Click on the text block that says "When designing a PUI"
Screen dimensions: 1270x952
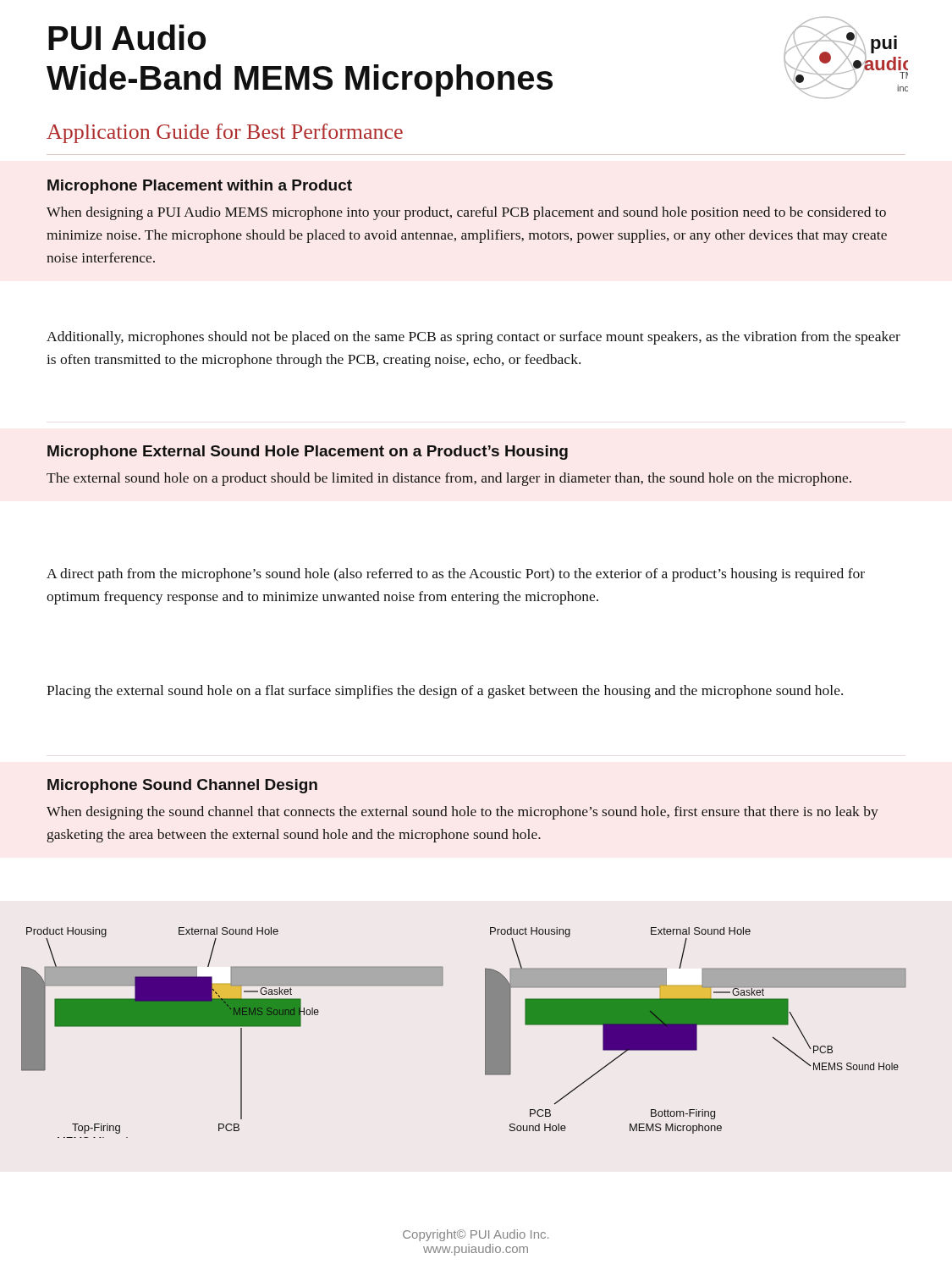tap(476, 235)
